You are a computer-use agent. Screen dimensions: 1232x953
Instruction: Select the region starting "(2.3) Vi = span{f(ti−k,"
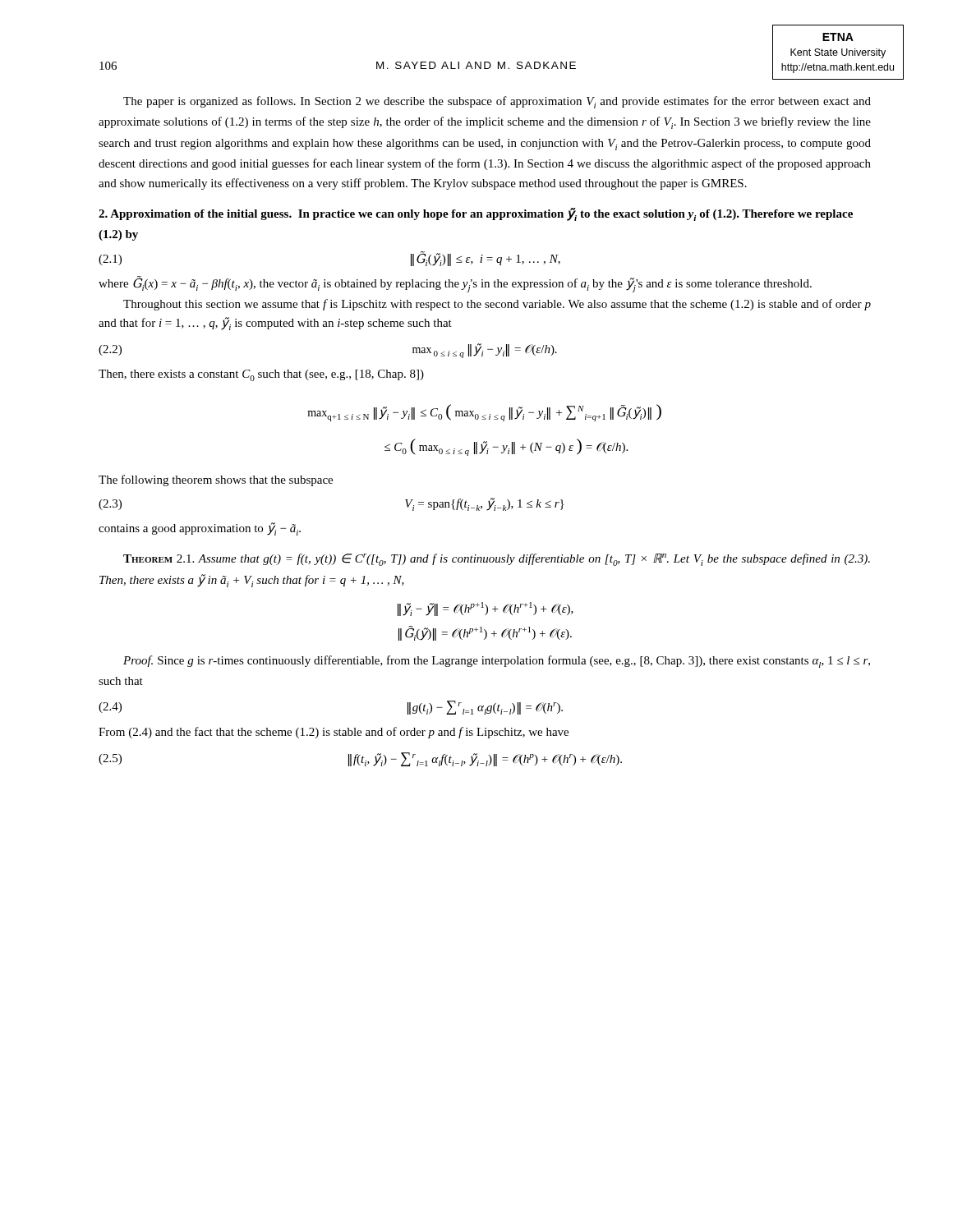(485, 504)
